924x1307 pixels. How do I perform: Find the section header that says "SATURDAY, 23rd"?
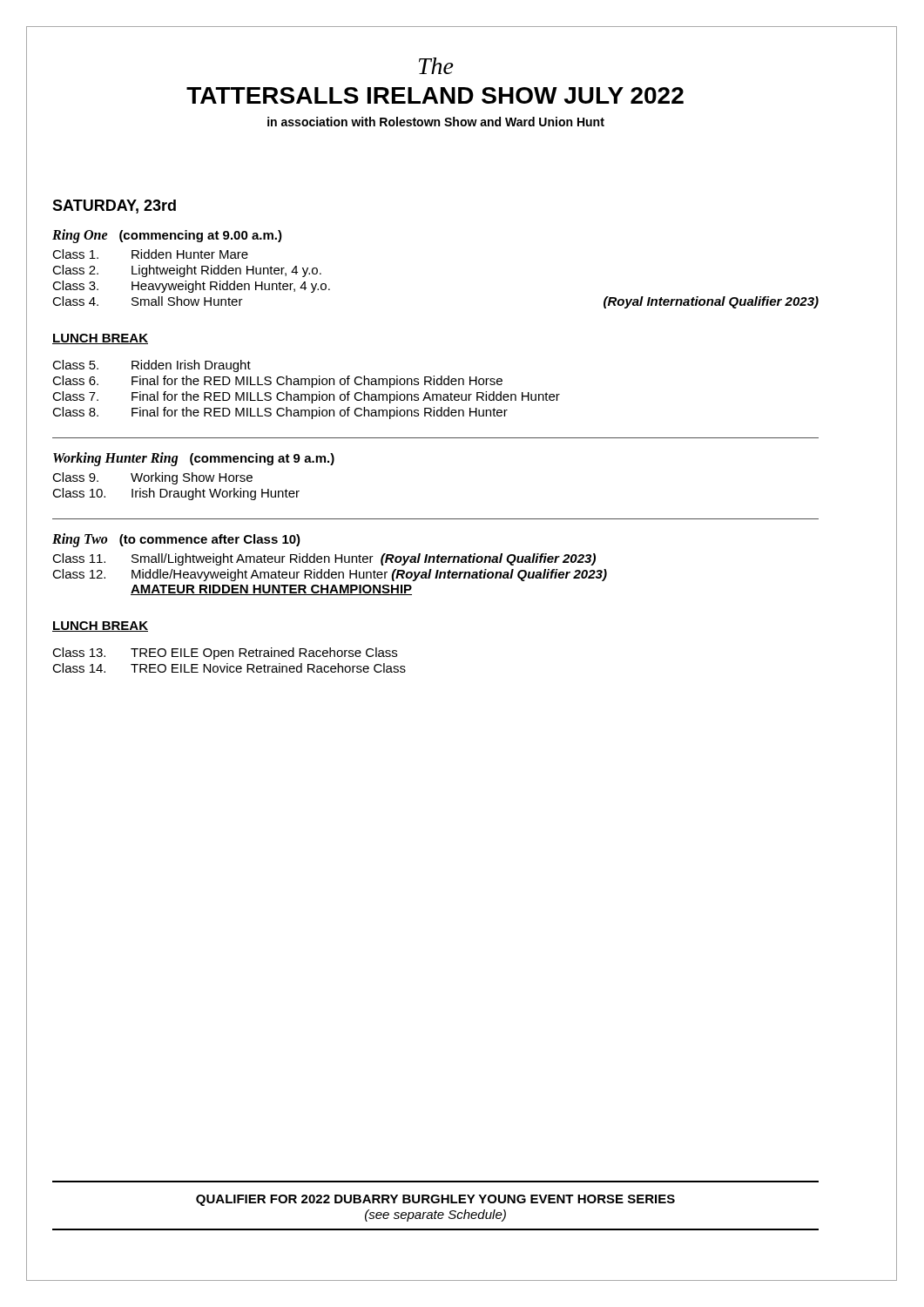click(x=115, y=206)
